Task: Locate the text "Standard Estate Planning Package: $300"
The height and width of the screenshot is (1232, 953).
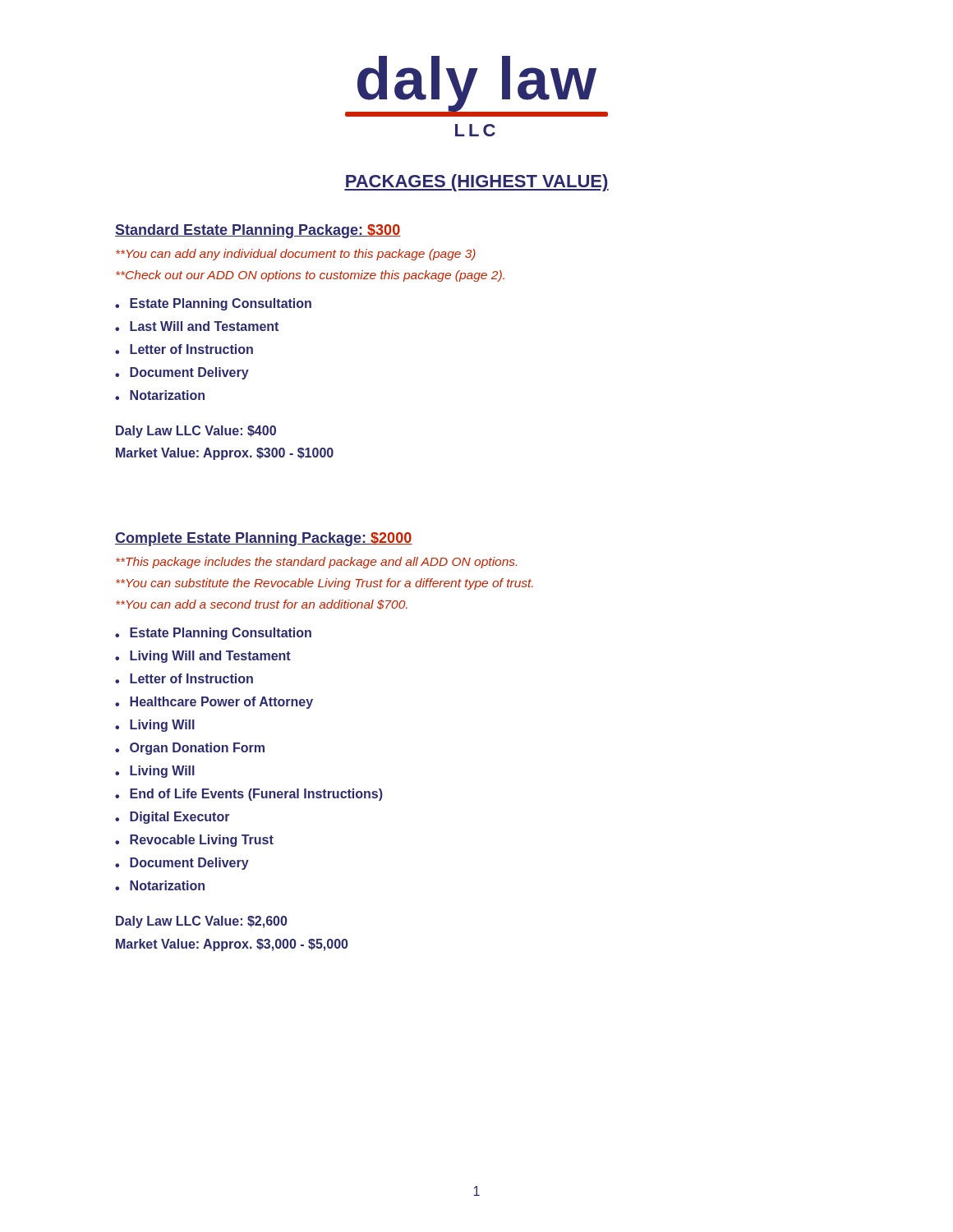Action: pyautogui.click(x=258, y=230)
